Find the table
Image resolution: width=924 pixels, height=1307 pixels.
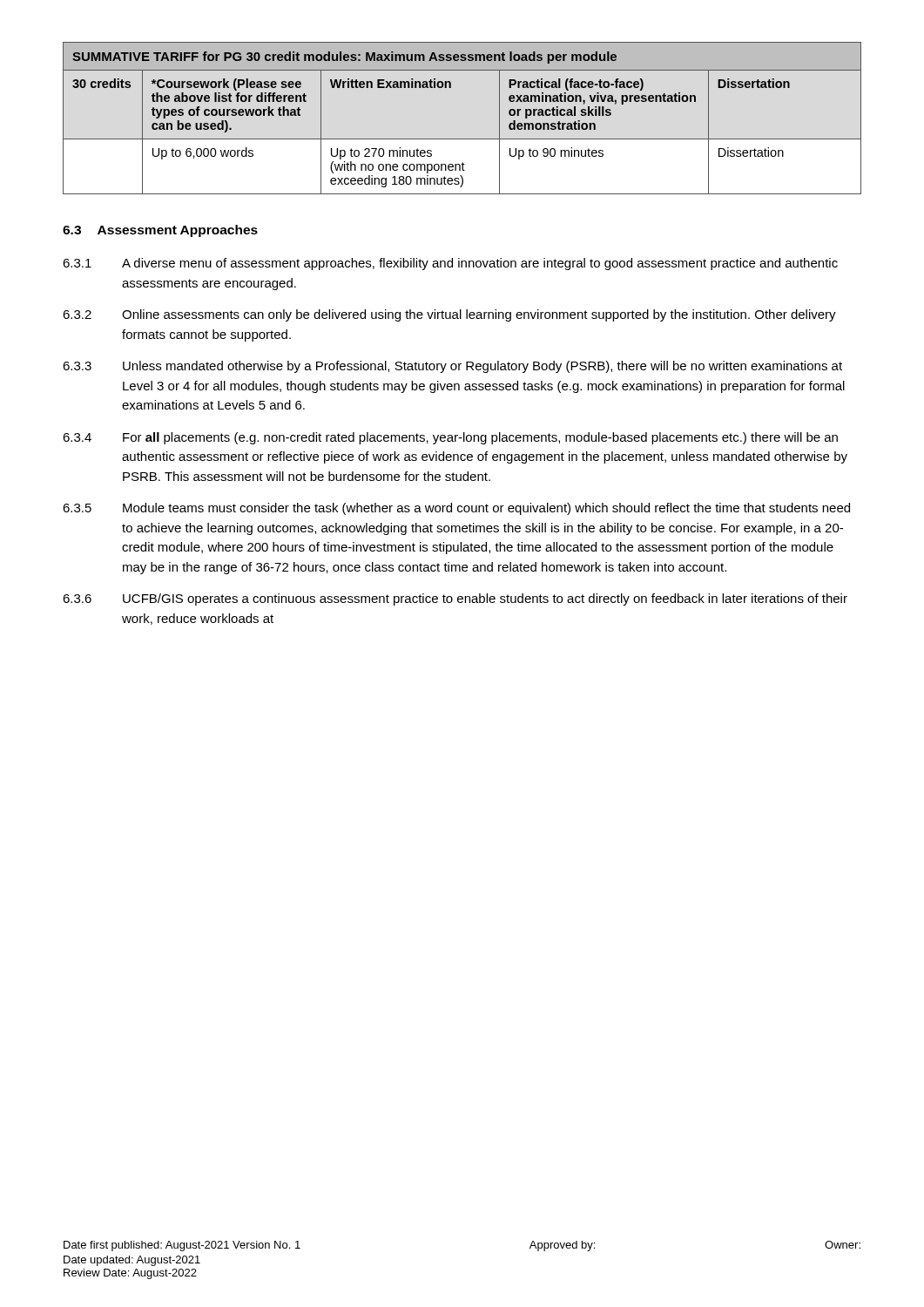pyautogui.click(x=462, y=118)
